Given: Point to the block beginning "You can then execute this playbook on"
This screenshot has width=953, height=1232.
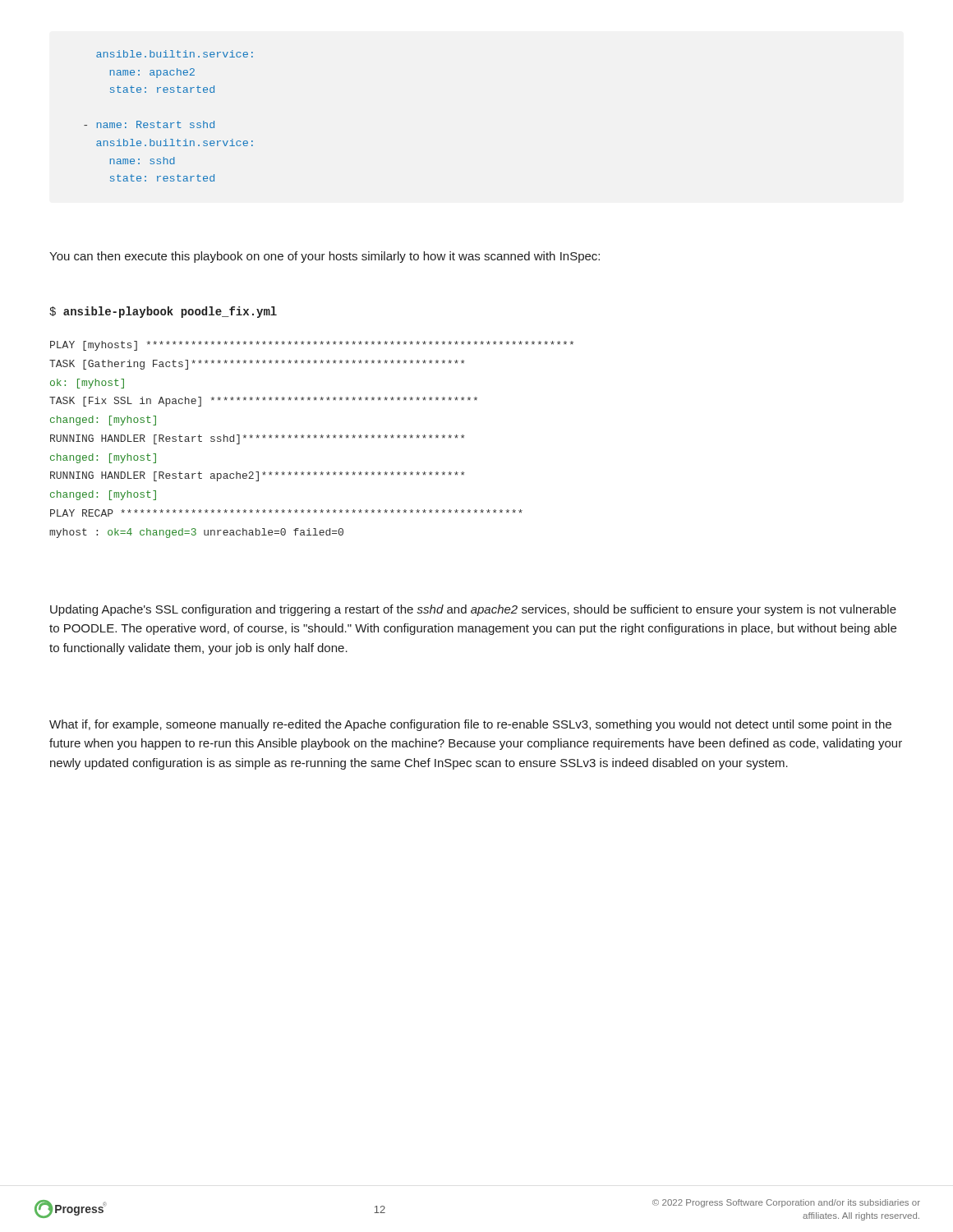Looking at the screenshot, I should [x=476, y=256].
